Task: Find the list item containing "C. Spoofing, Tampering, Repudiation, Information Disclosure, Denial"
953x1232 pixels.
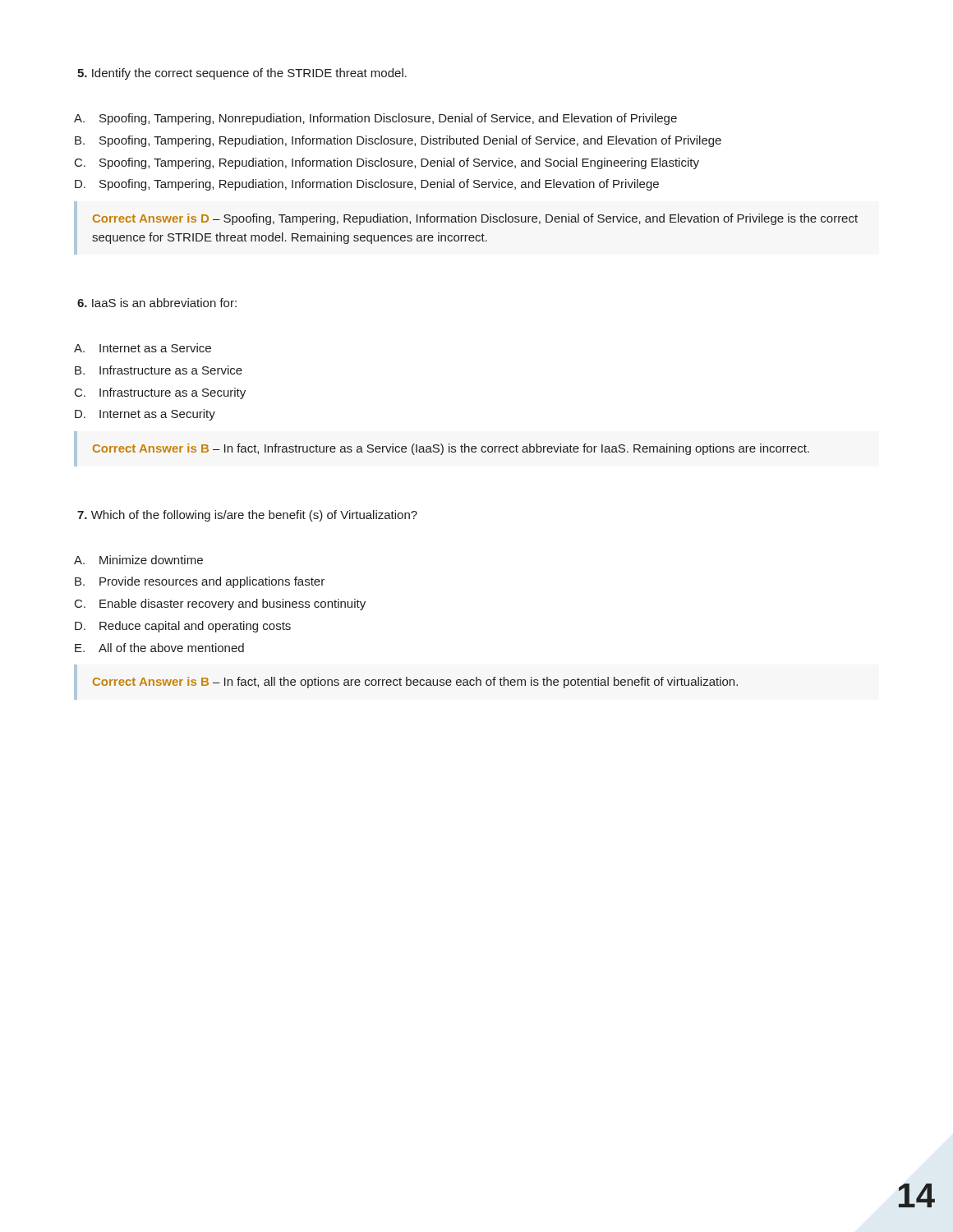Action: (x=476, y=162)
